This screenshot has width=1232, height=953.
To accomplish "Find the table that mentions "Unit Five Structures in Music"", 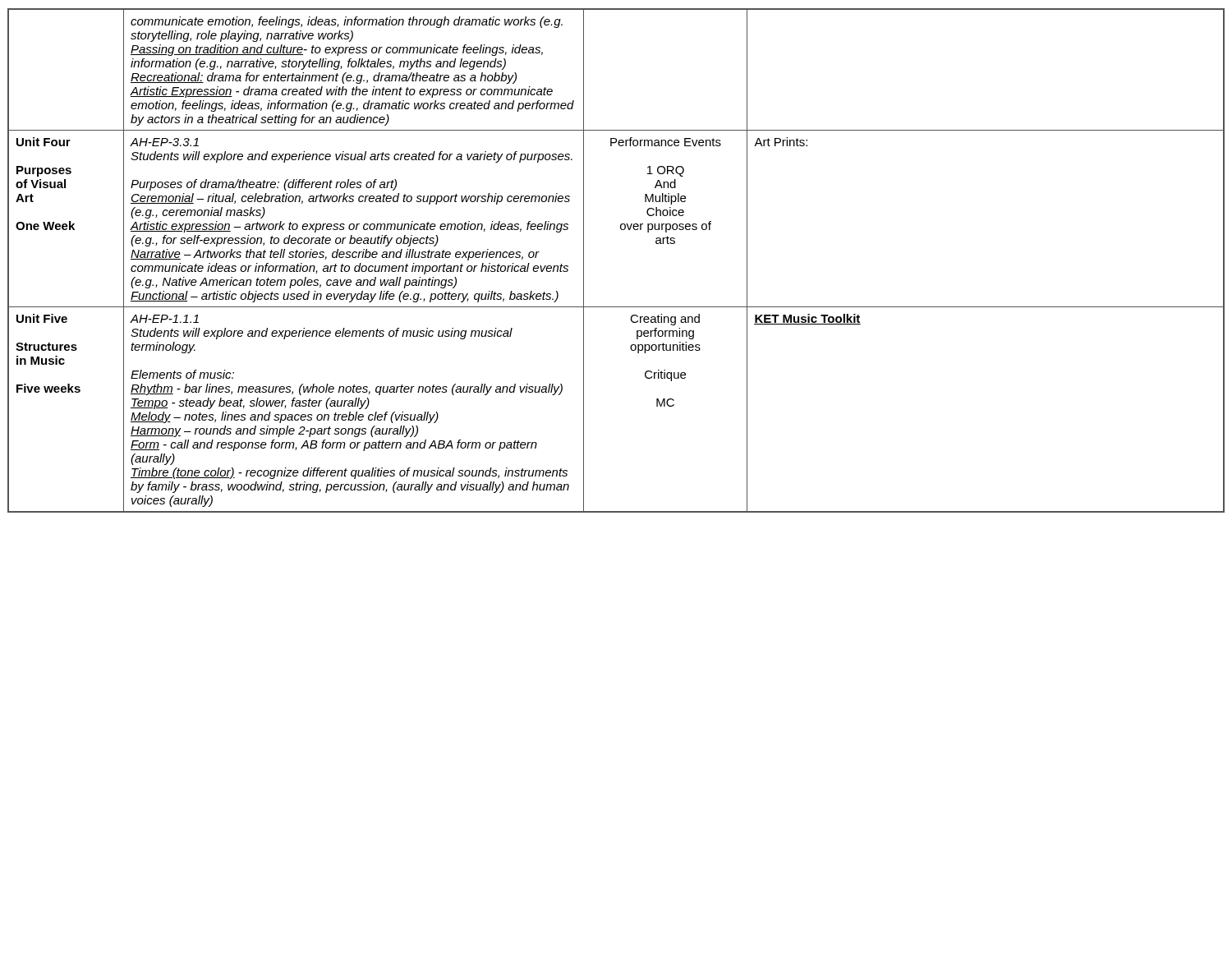I will [616, 260].
